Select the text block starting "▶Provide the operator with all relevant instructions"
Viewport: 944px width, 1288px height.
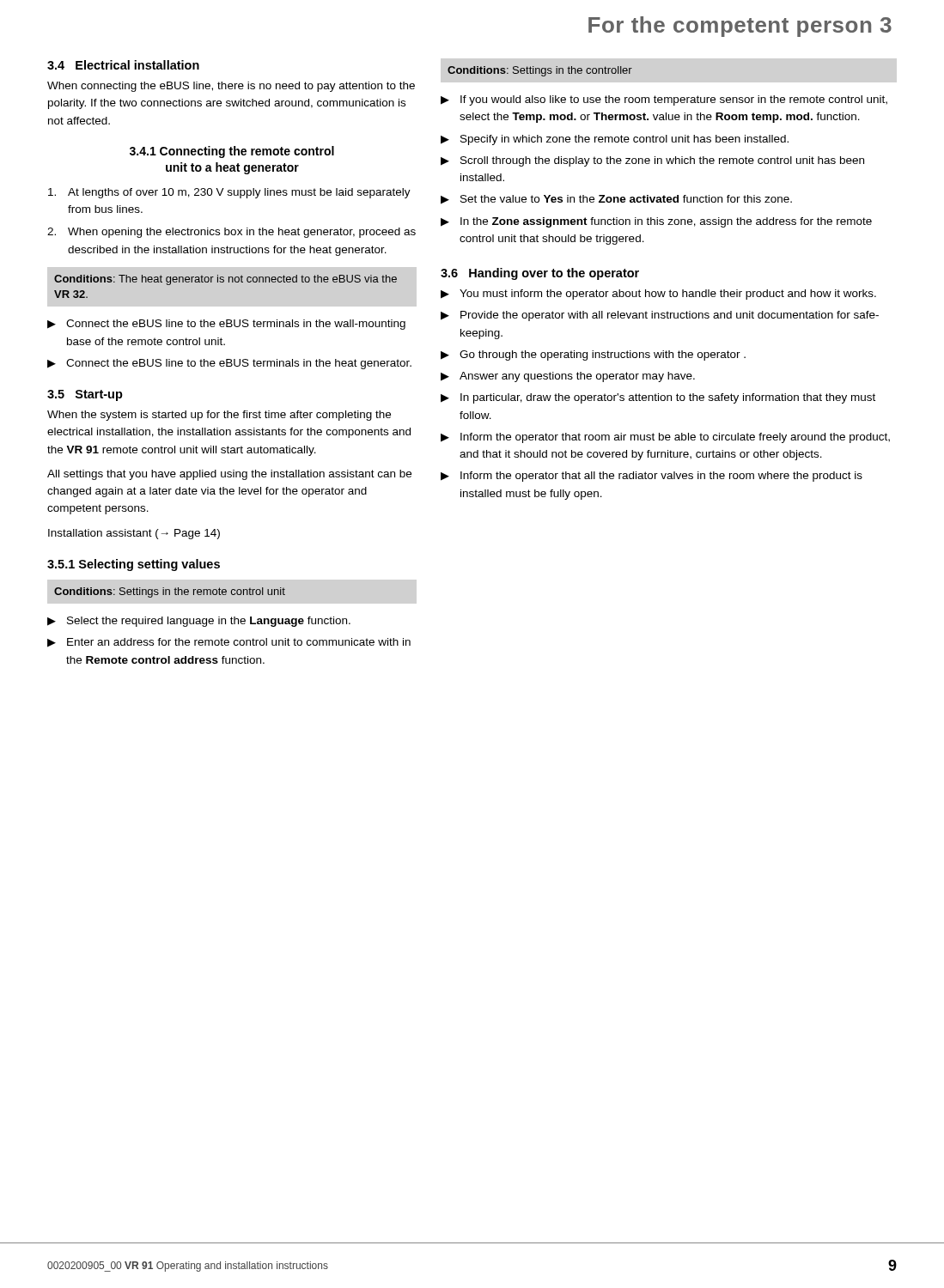[669, 324]
